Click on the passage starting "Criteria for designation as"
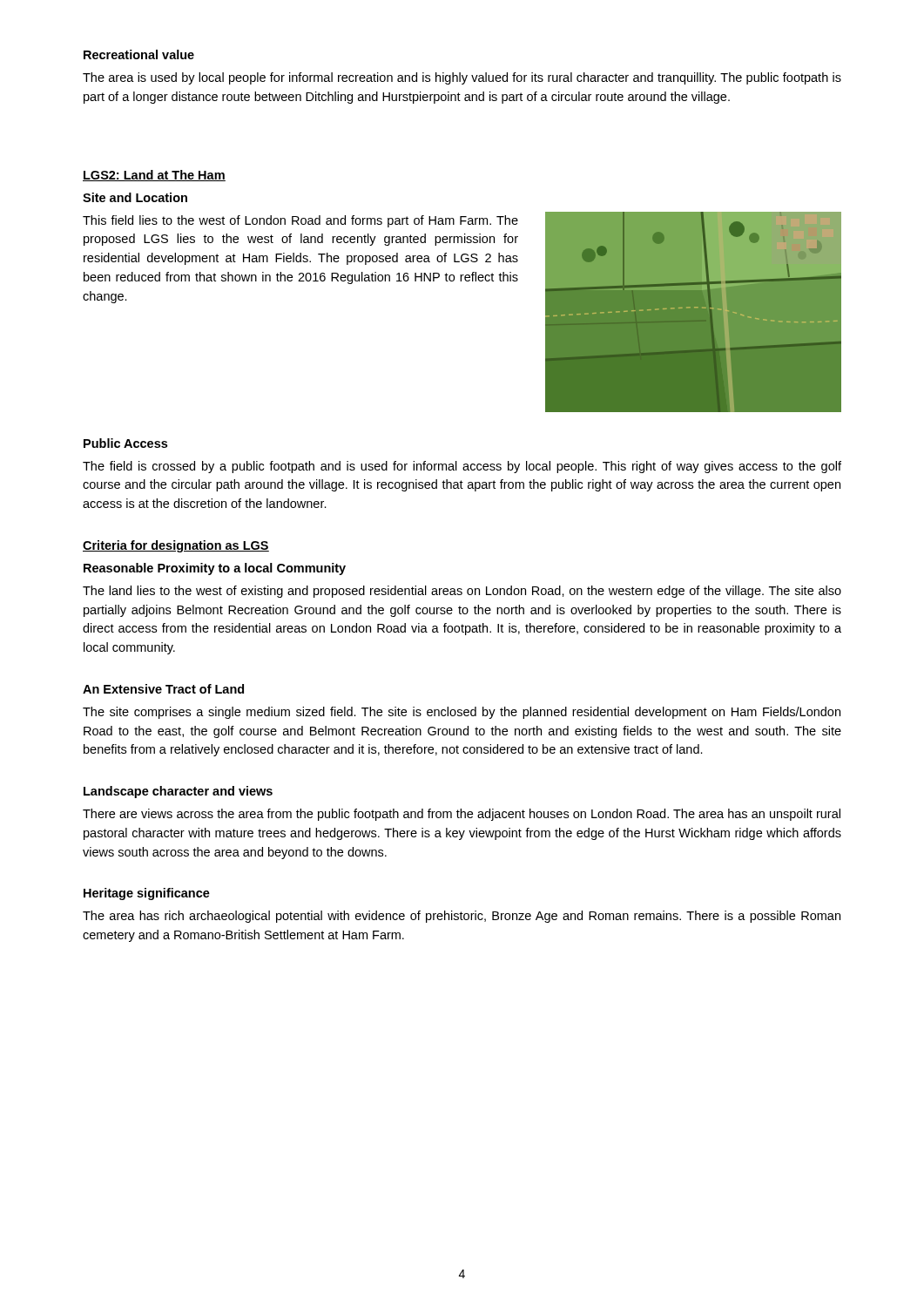The image size is (924, 1307). (x=176, y=545)
